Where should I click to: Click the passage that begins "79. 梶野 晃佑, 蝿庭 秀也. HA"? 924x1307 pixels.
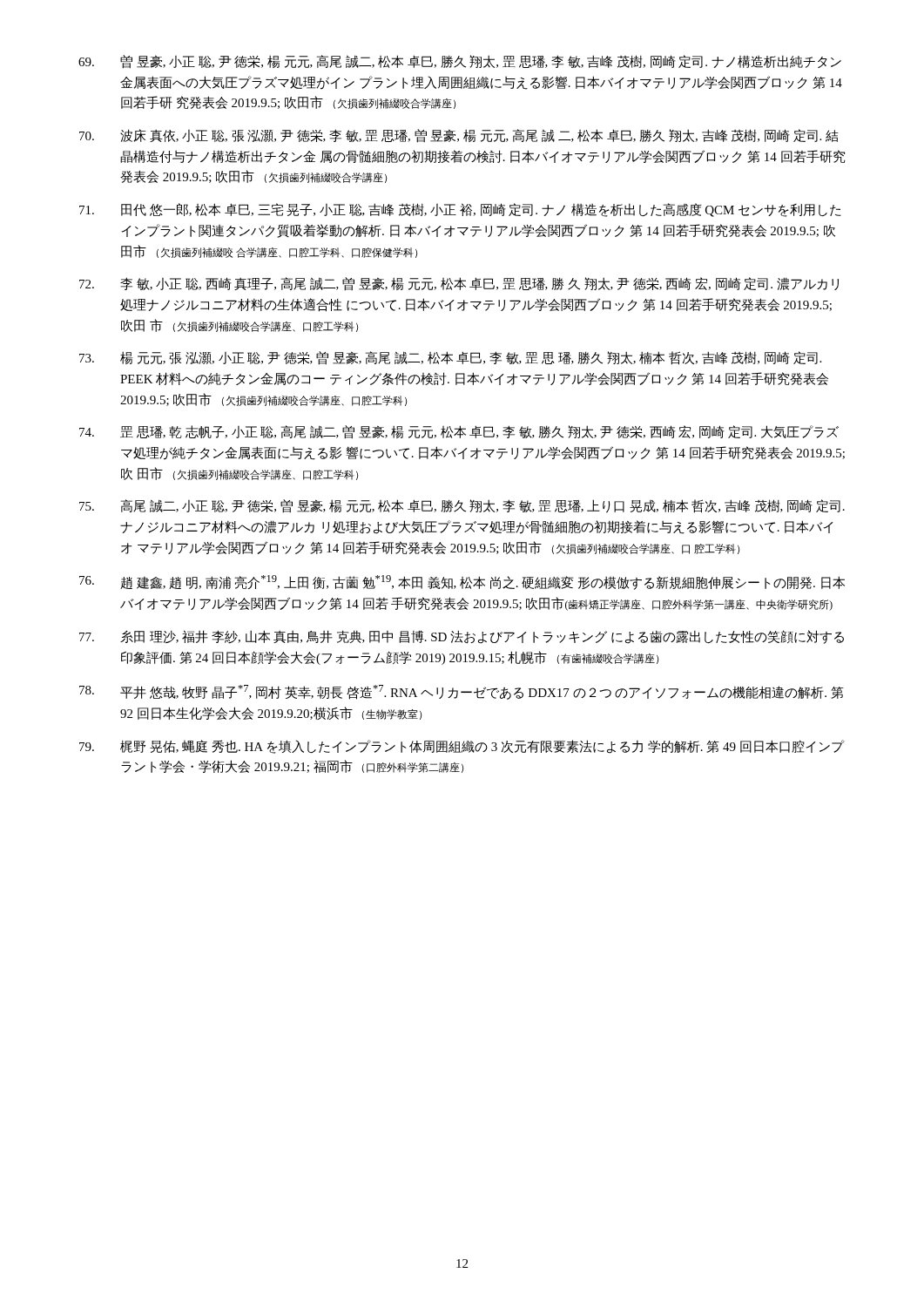click(x=462, y=757)
